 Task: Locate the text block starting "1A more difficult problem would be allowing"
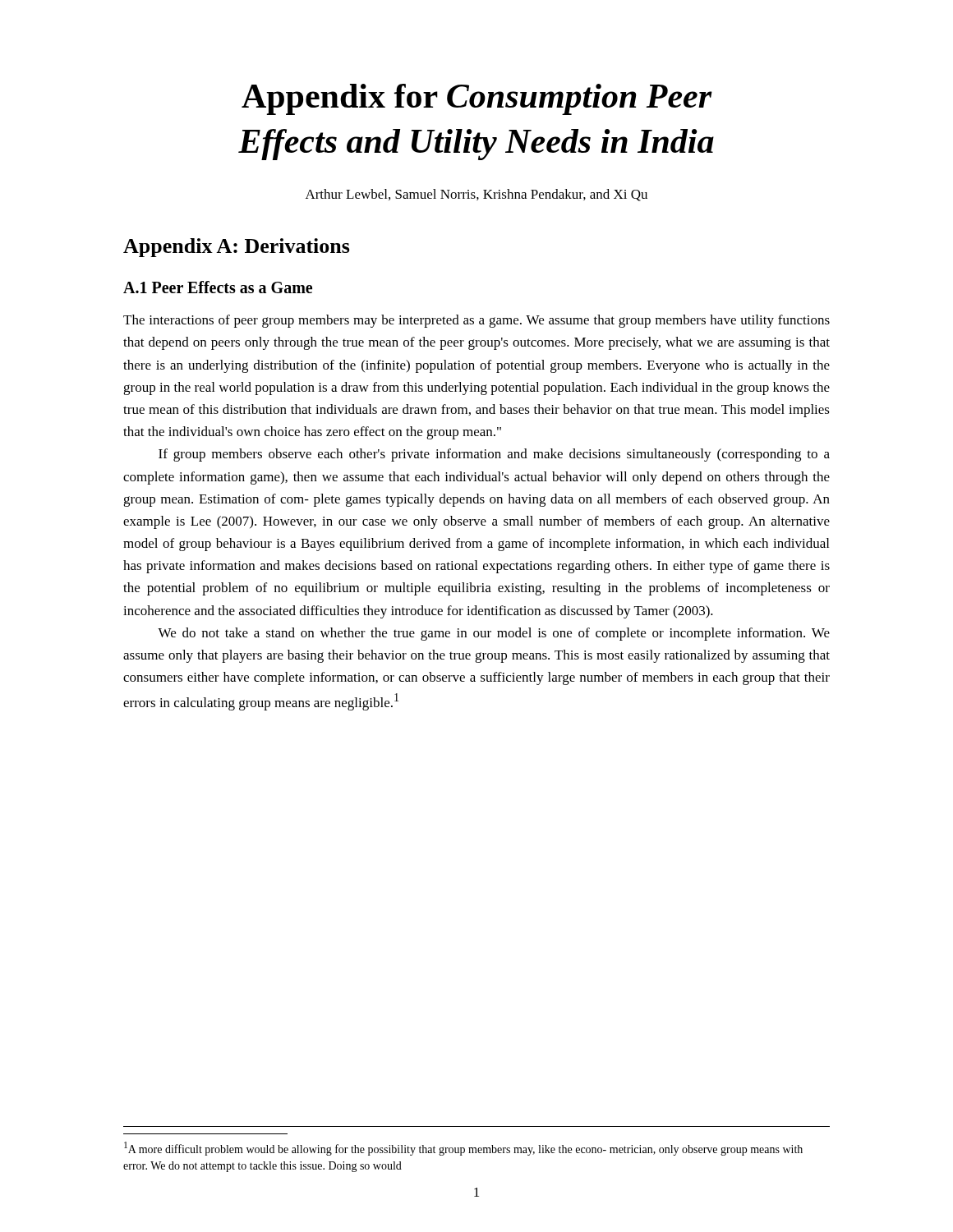[463, 1152]
